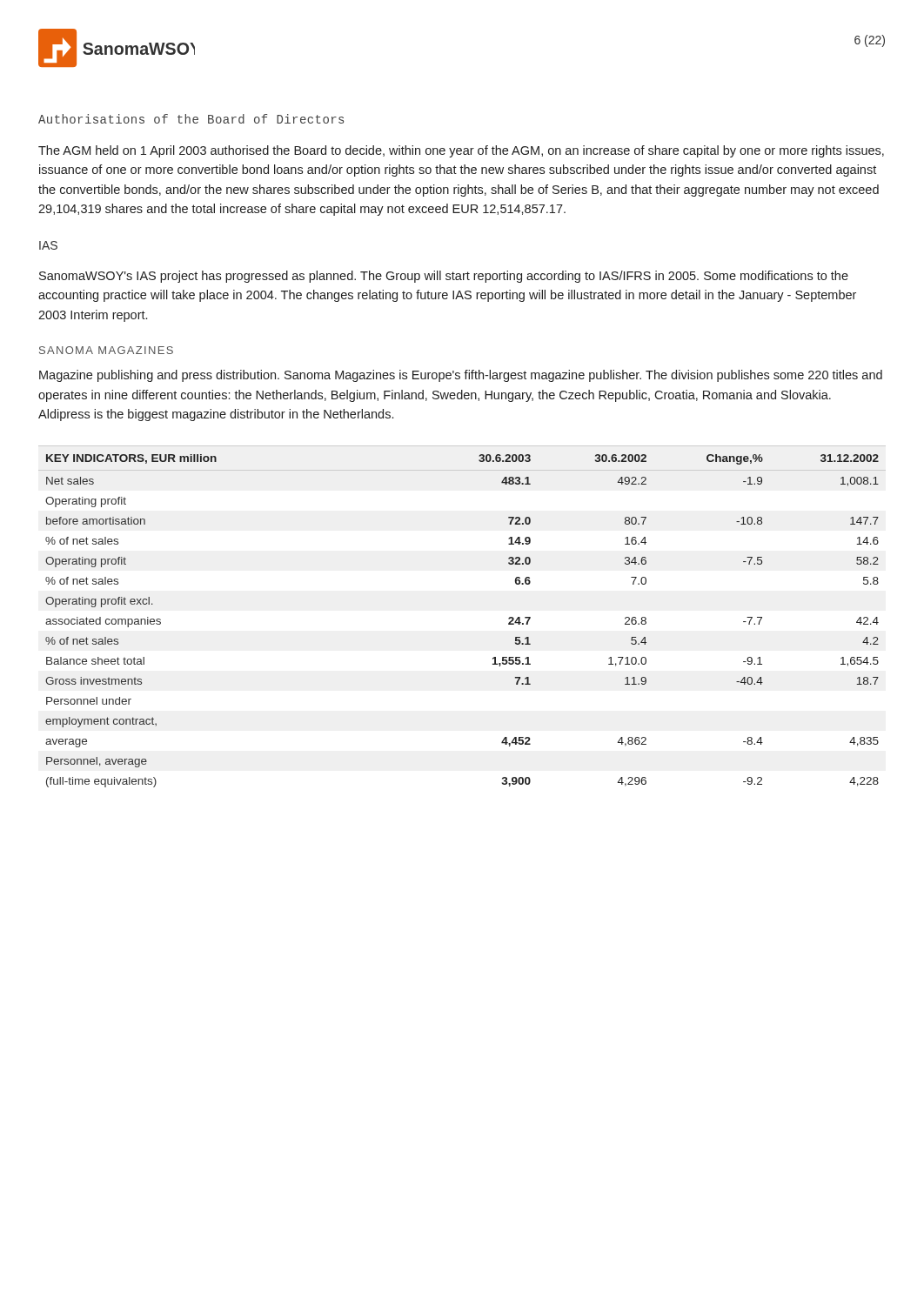Select the table that reads "Operating profit excl."

click(x=462, y=618)
